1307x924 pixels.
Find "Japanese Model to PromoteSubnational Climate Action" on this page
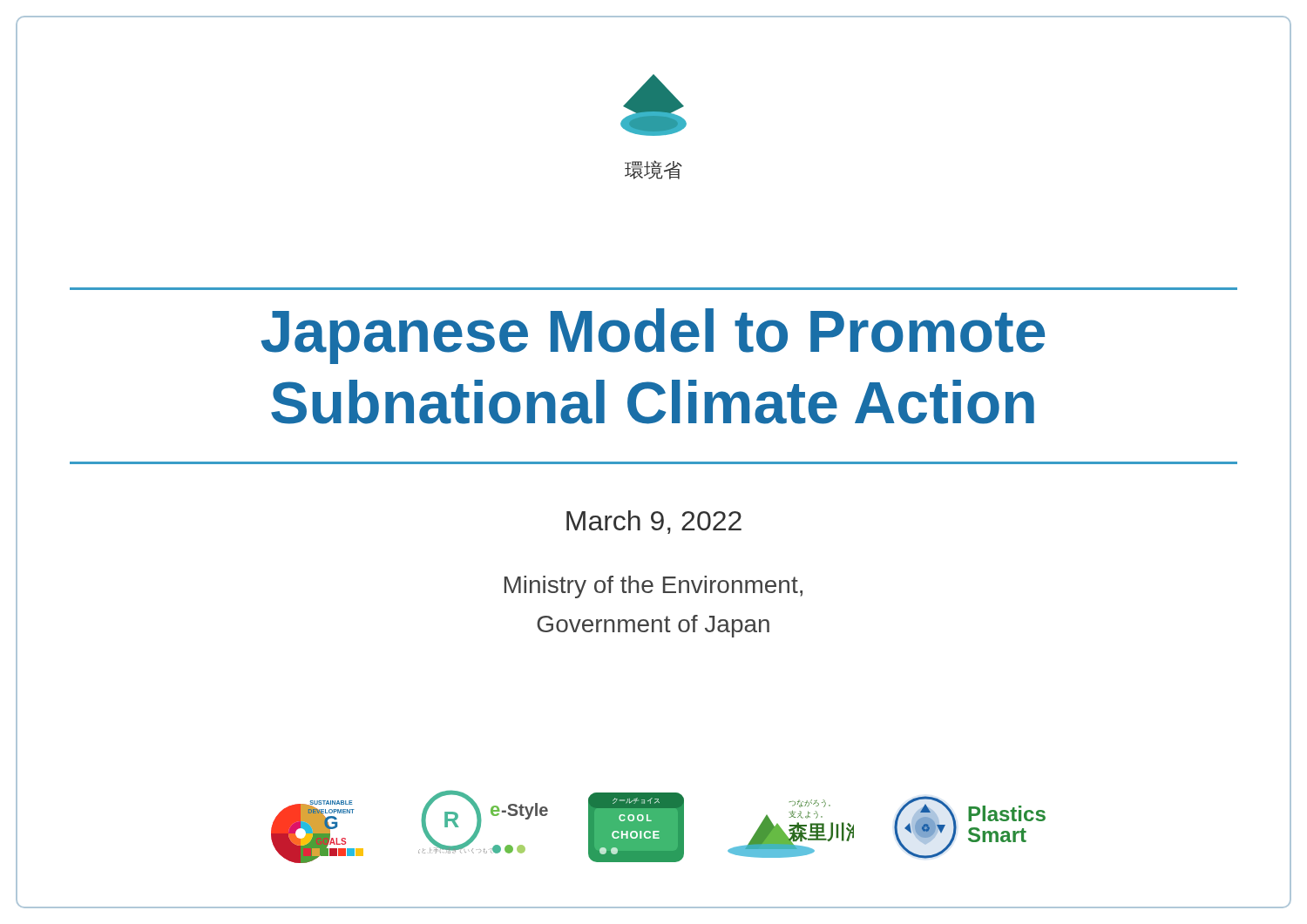(x=654, y=367)
